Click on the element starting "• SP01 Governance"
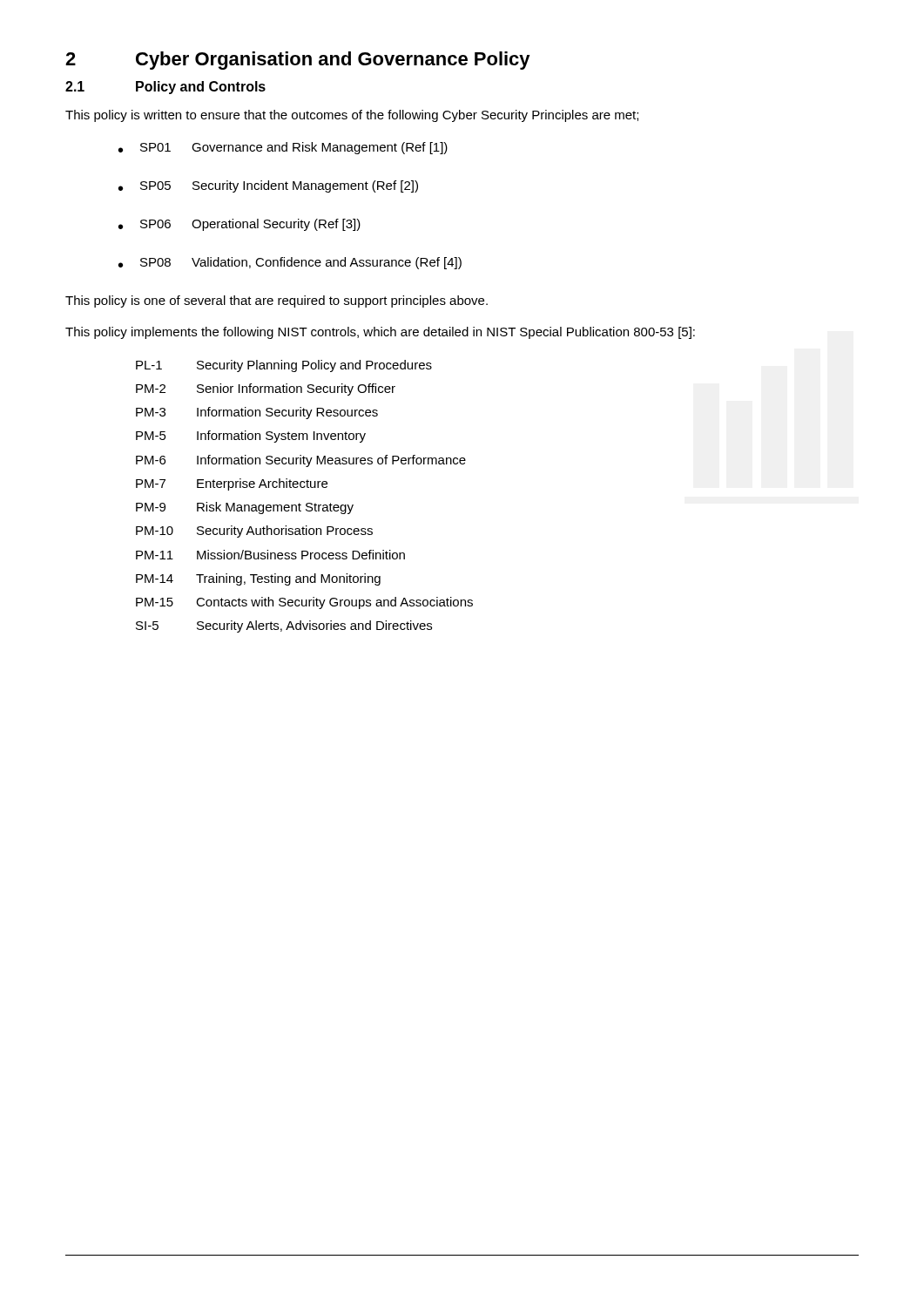This screenshot has height=1307, width=924. click(283, 149)
